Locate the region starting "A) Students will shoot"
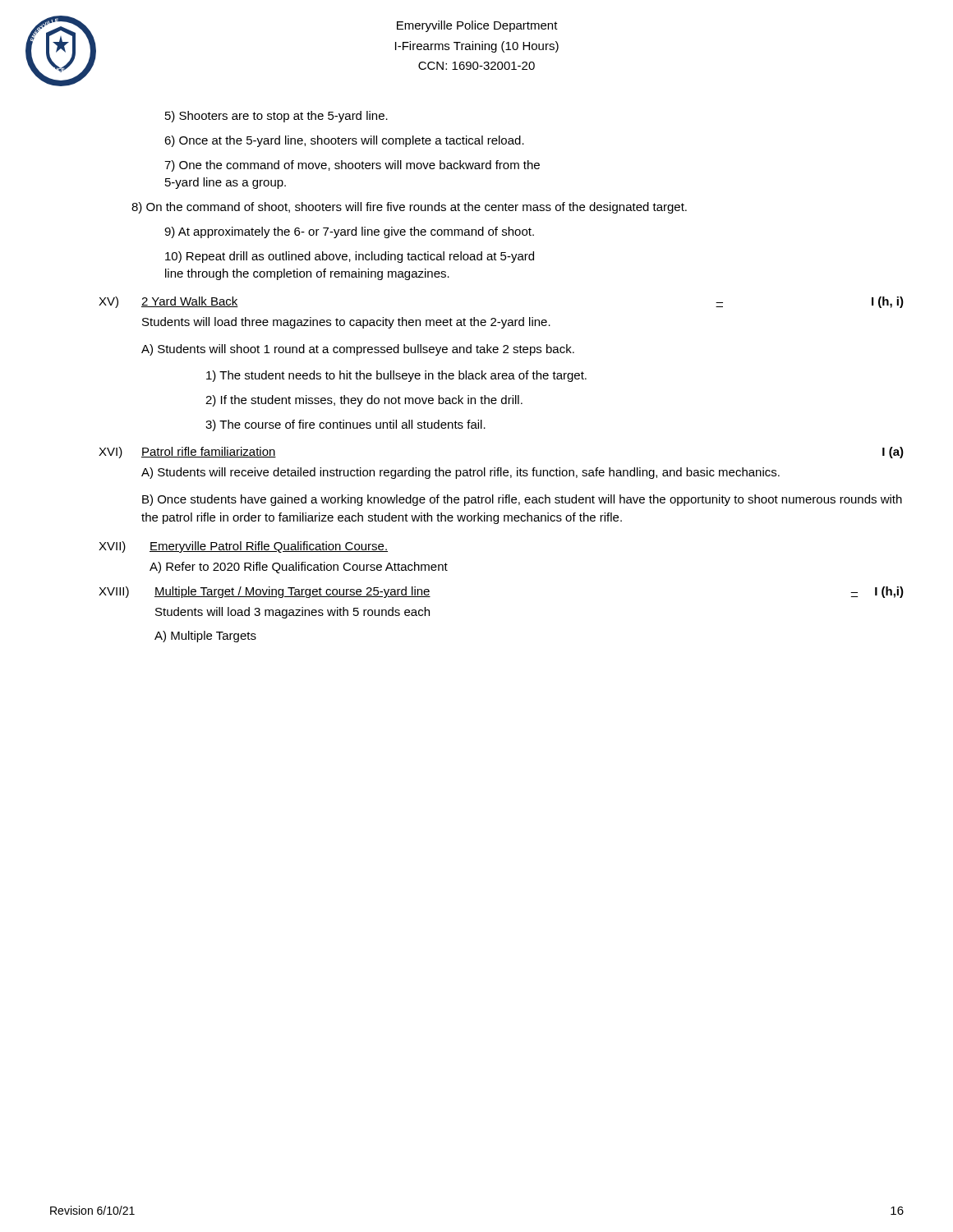This screenshot has width=953, height=1232. coord(358,348)
